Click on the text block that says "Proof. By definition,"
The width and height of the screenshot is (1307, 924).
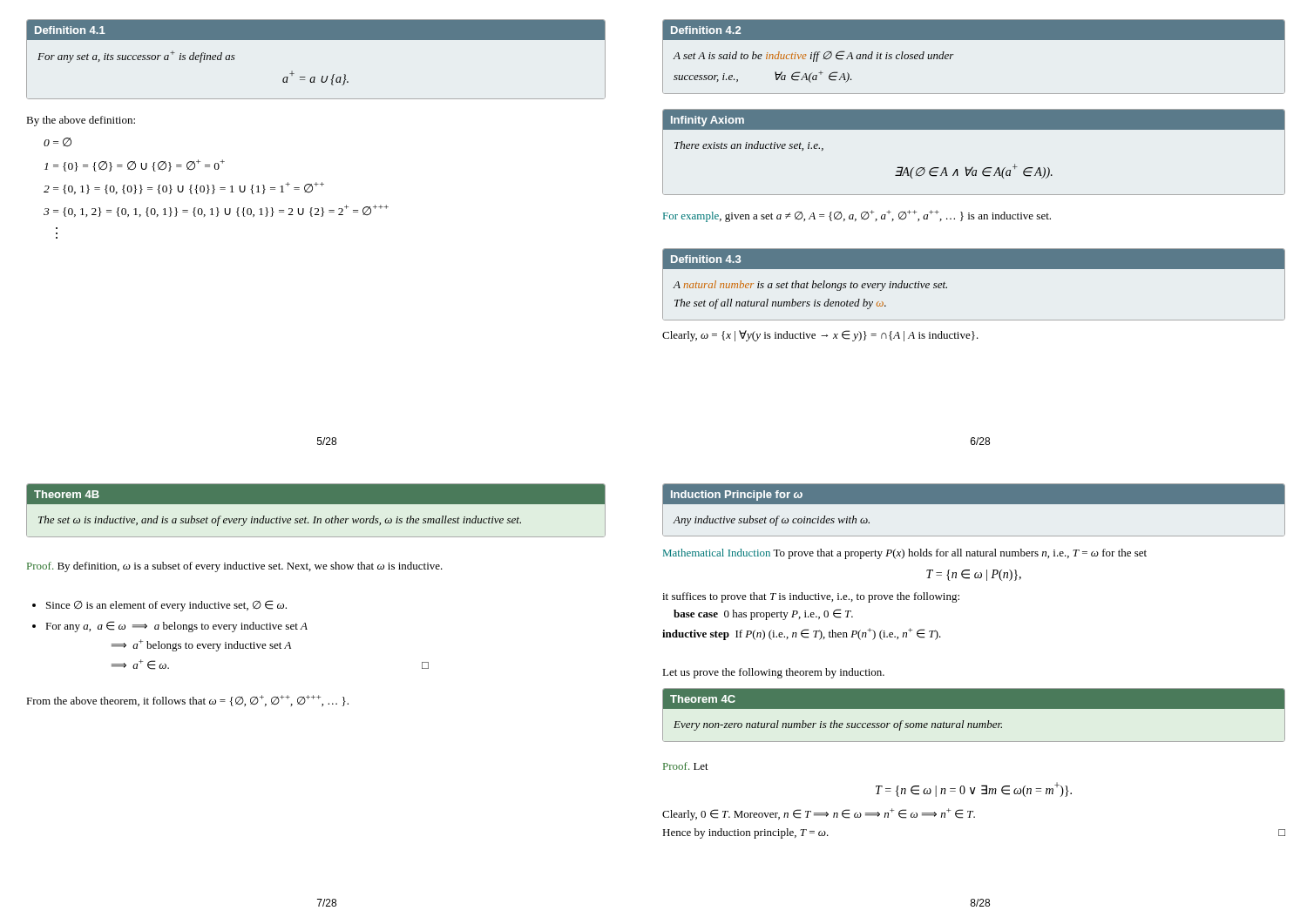[x=235, y=566]
